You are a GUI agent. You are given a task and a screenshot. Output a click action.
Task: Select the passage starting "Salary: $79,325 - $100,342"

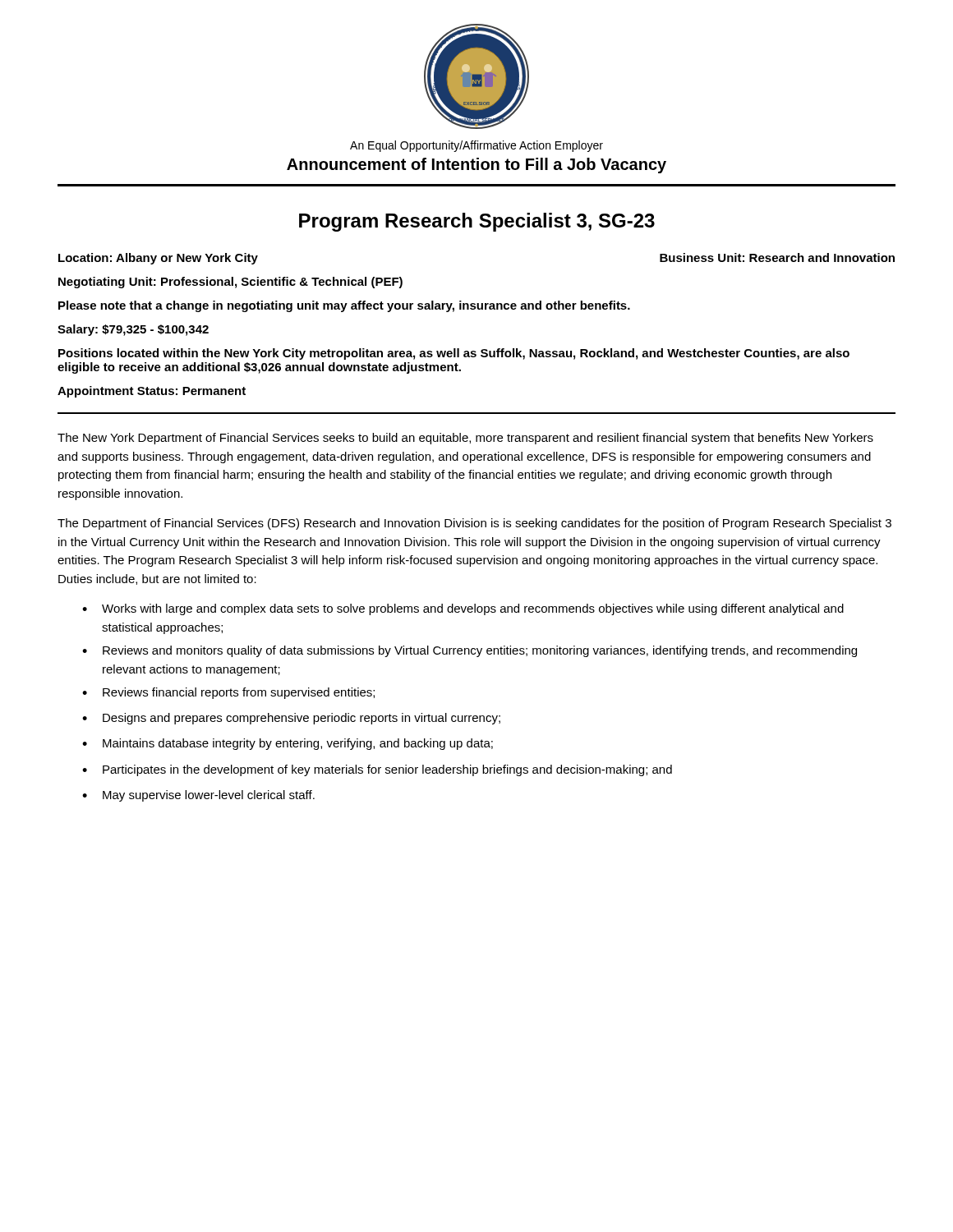click(x=133, y=329)
